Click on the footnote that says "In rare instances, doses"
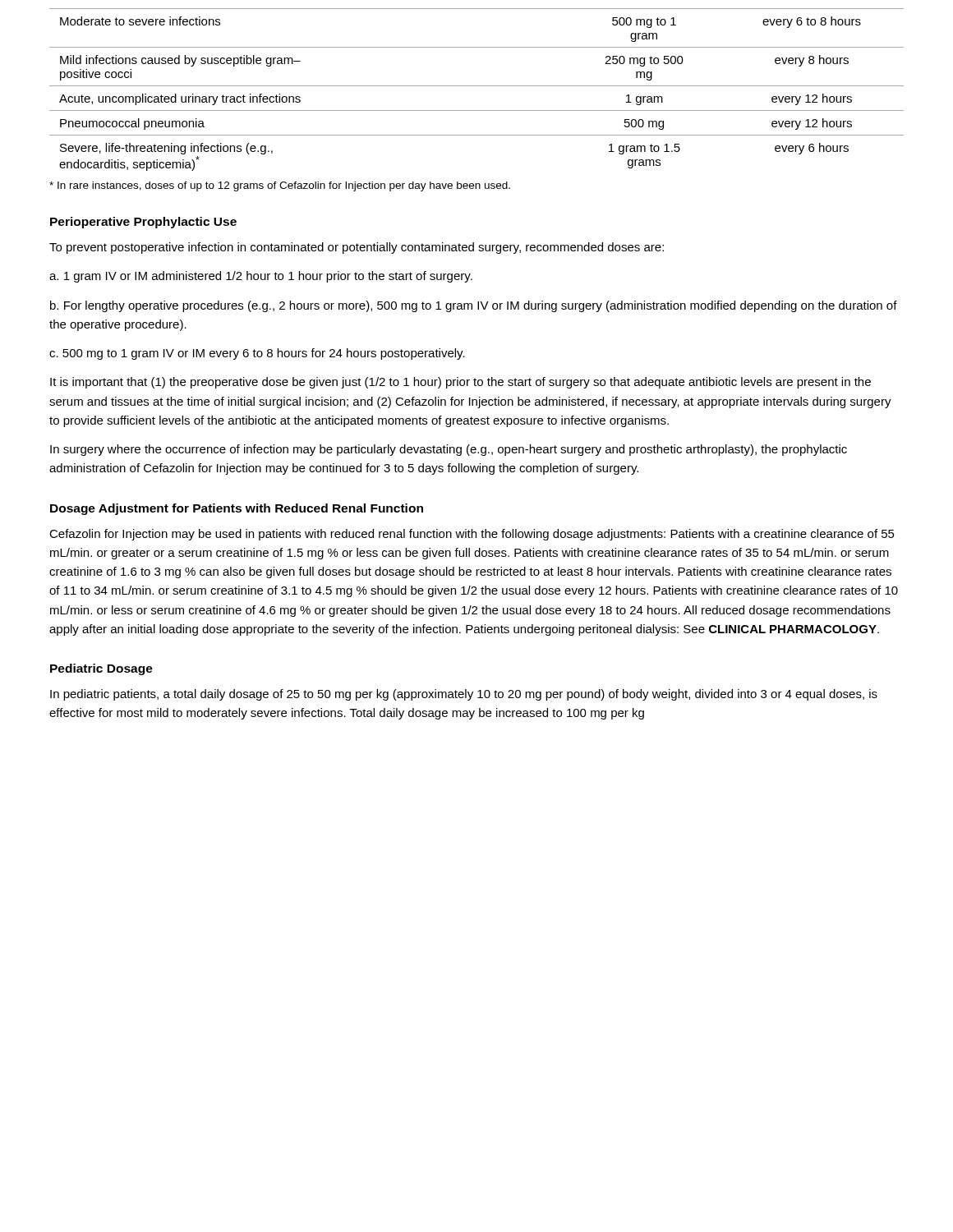953x1232 pixels. point(280,185)
